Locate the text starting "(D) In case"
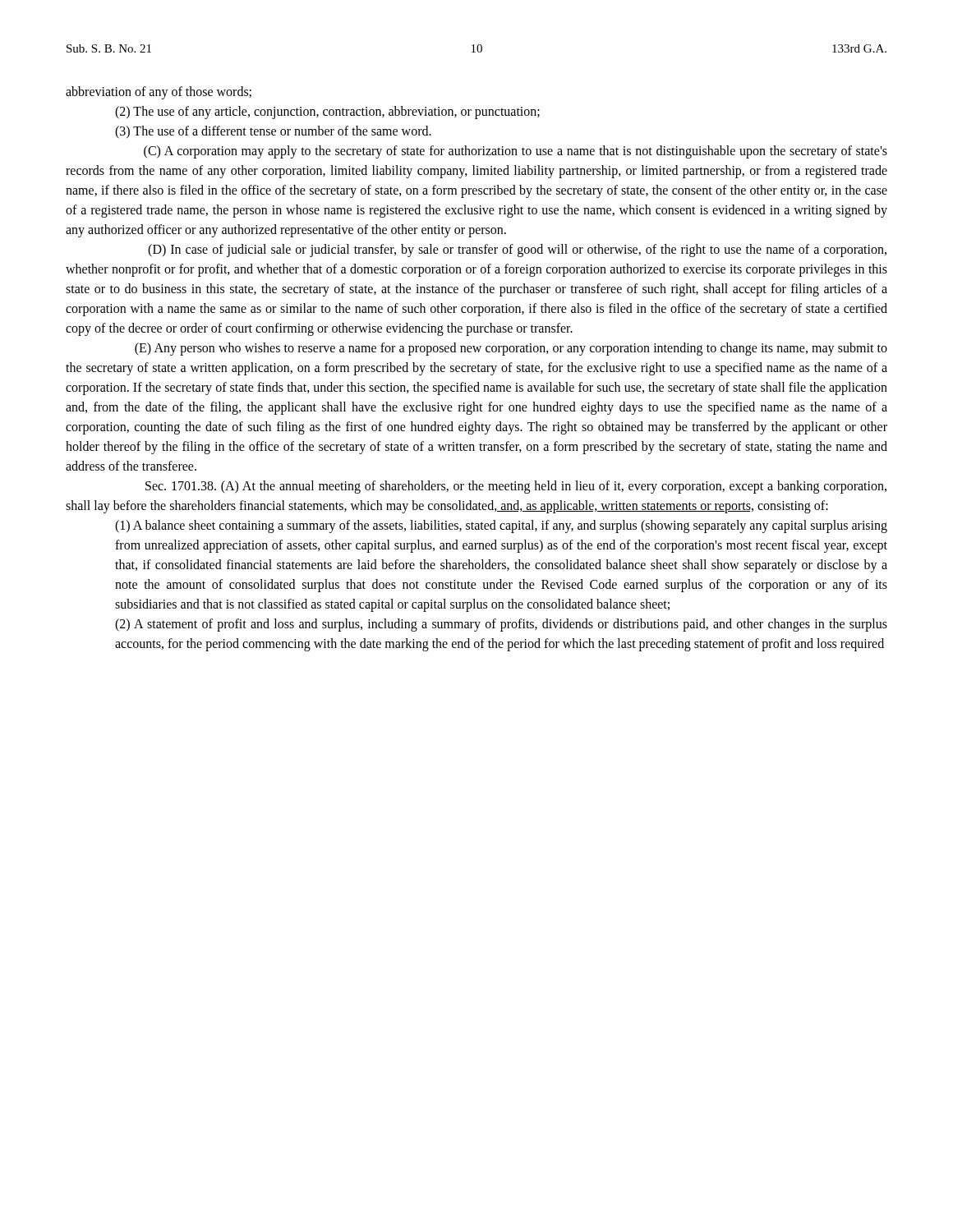The height and width of the screenshot is (1232, 953). coord(476,289)
